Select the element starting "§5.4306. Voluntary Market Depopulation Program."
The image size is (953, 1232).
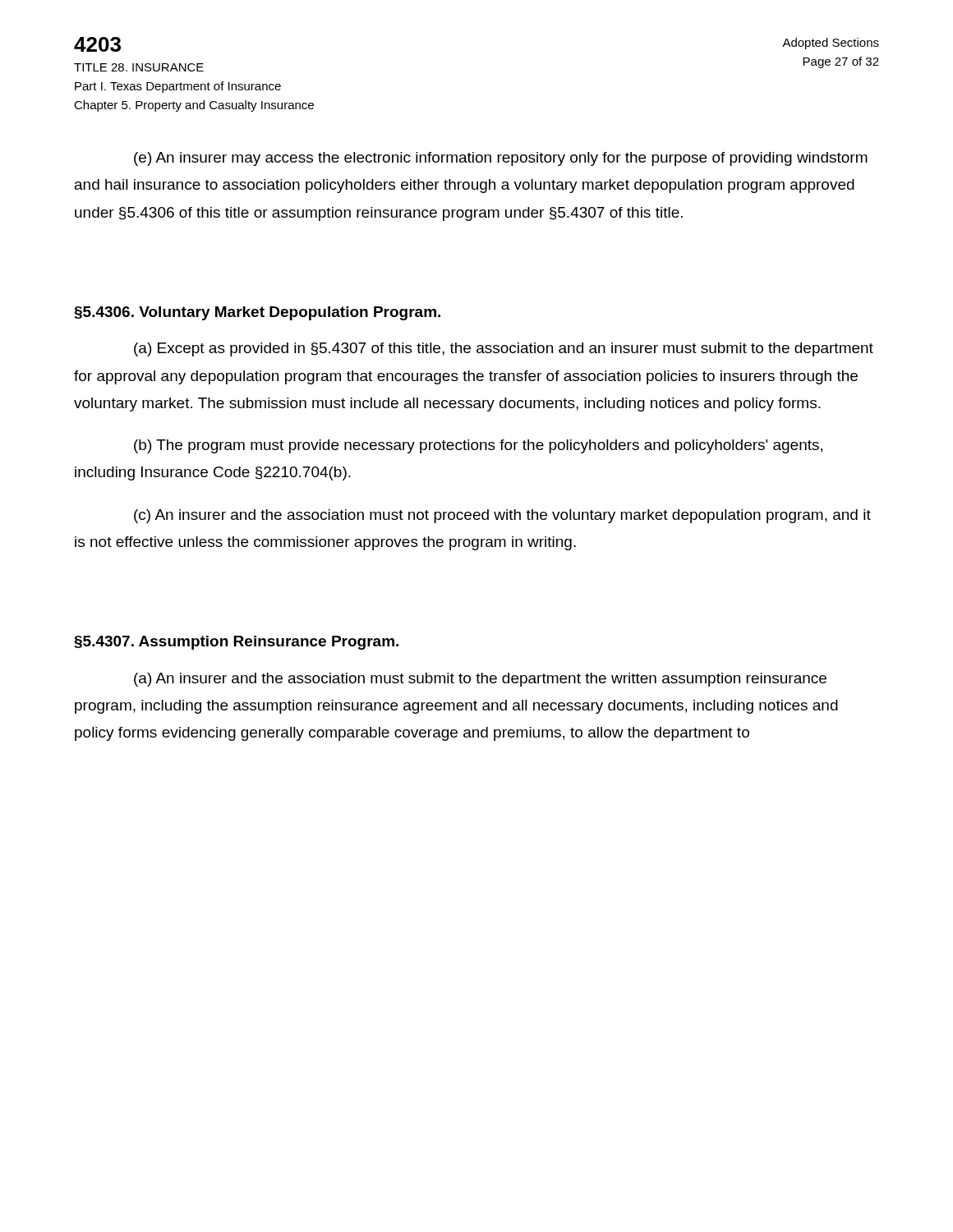(258, 311)
